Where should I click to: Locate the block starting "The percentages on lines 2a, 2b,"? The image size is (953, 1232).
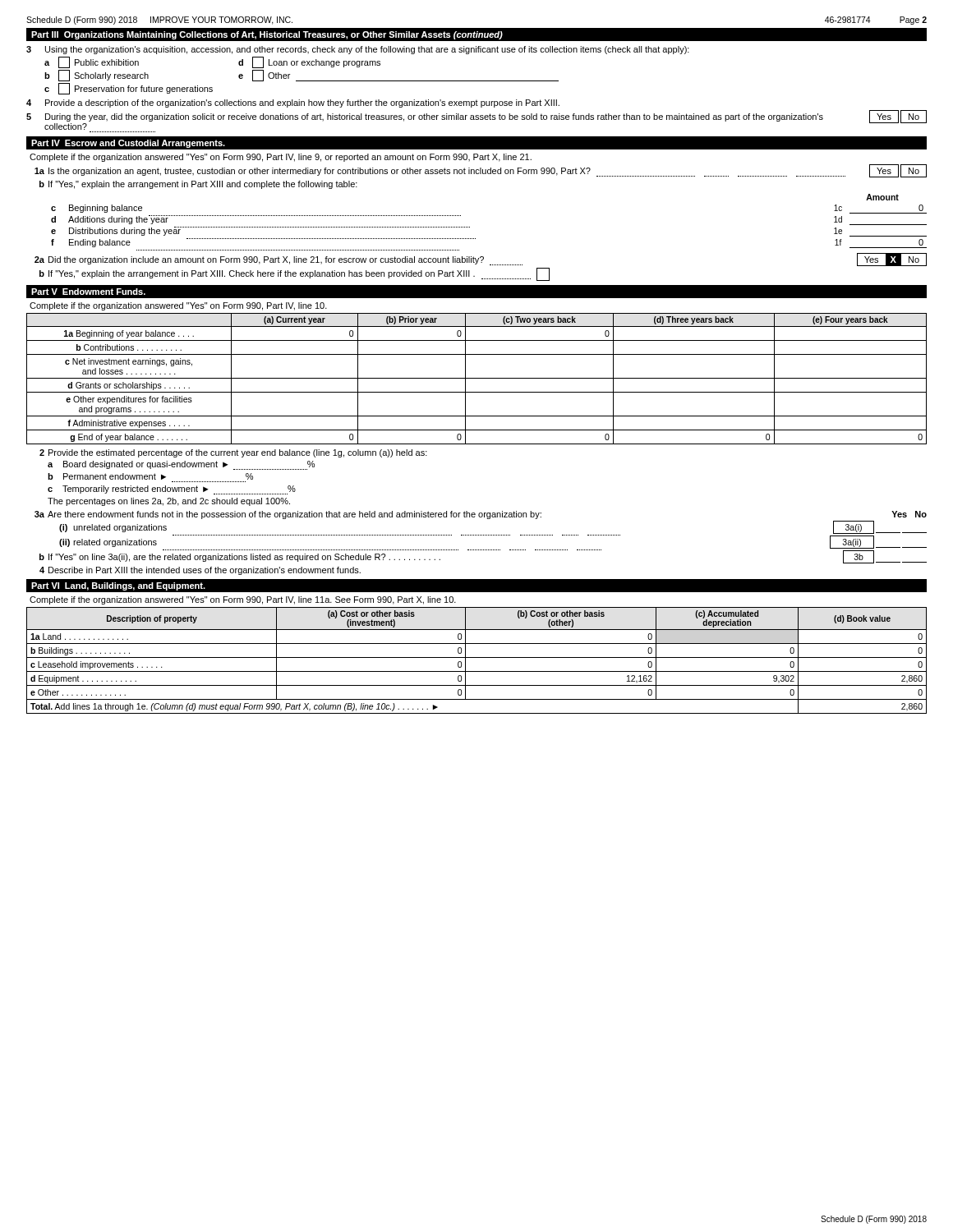point(169,501)
